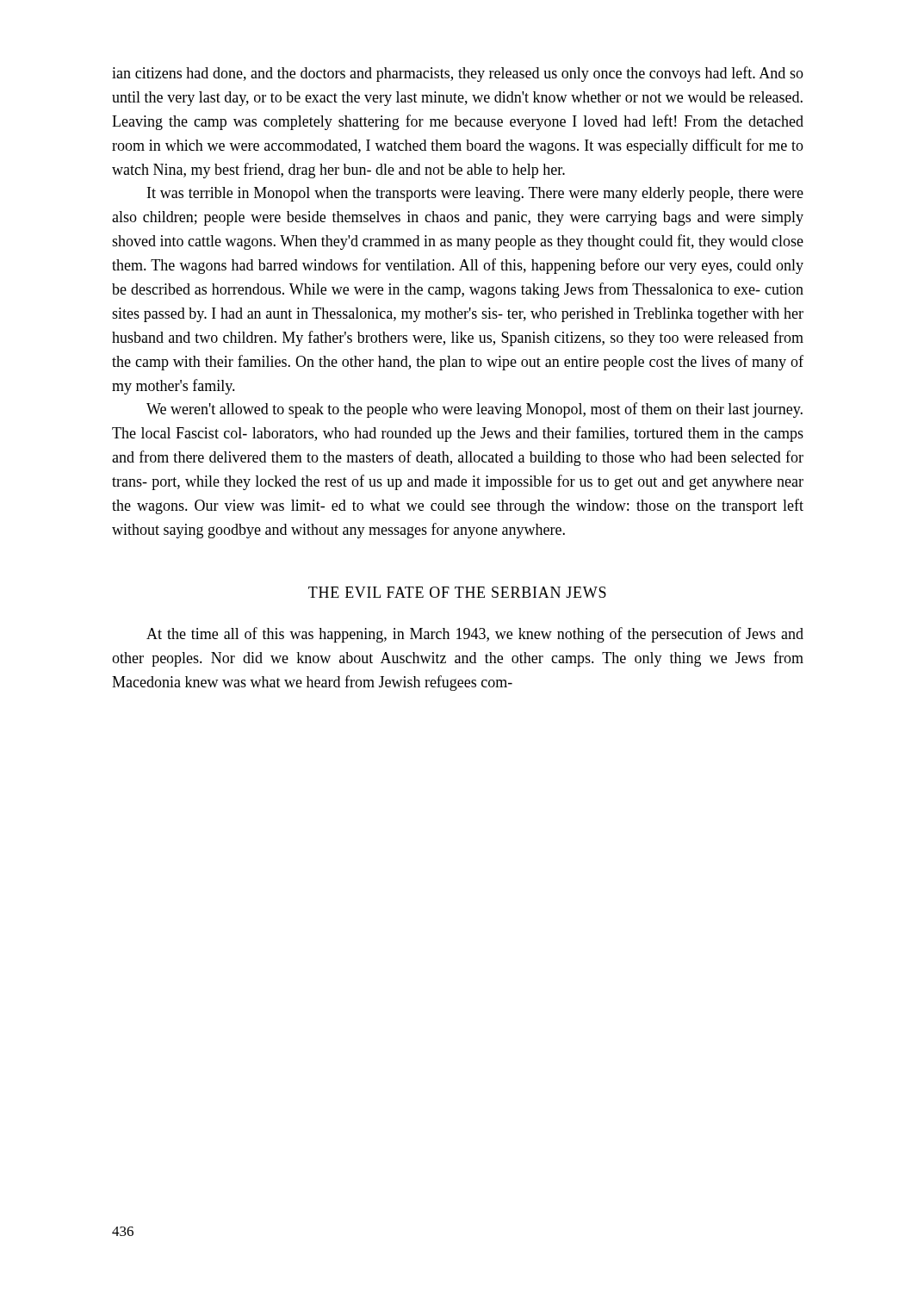Point to the text block starting "THE EVIL FATE OF THE"

458,592
